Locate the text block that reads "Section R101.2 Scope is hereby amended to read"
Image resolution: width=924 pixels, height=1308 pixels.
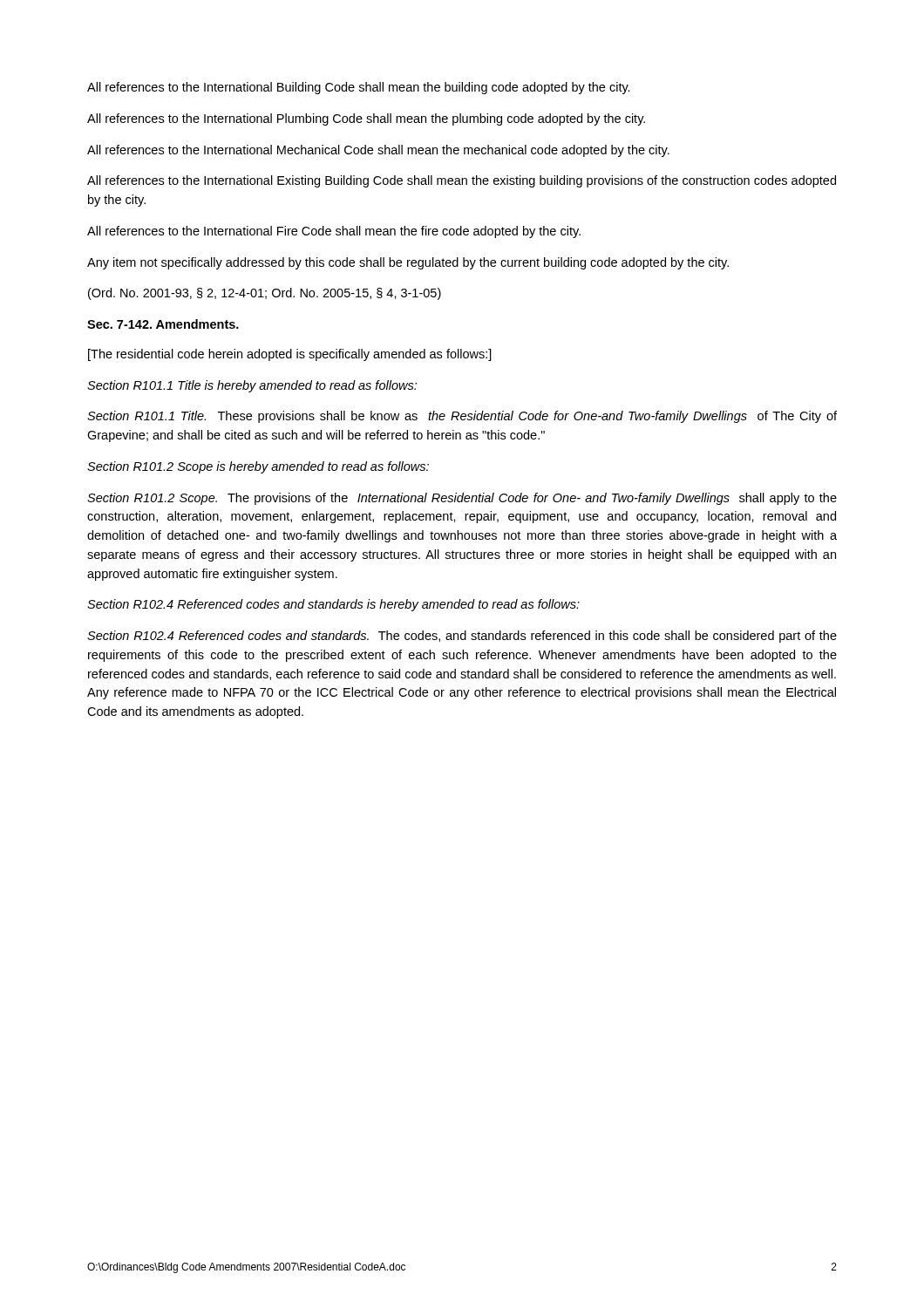pos(258,466)
